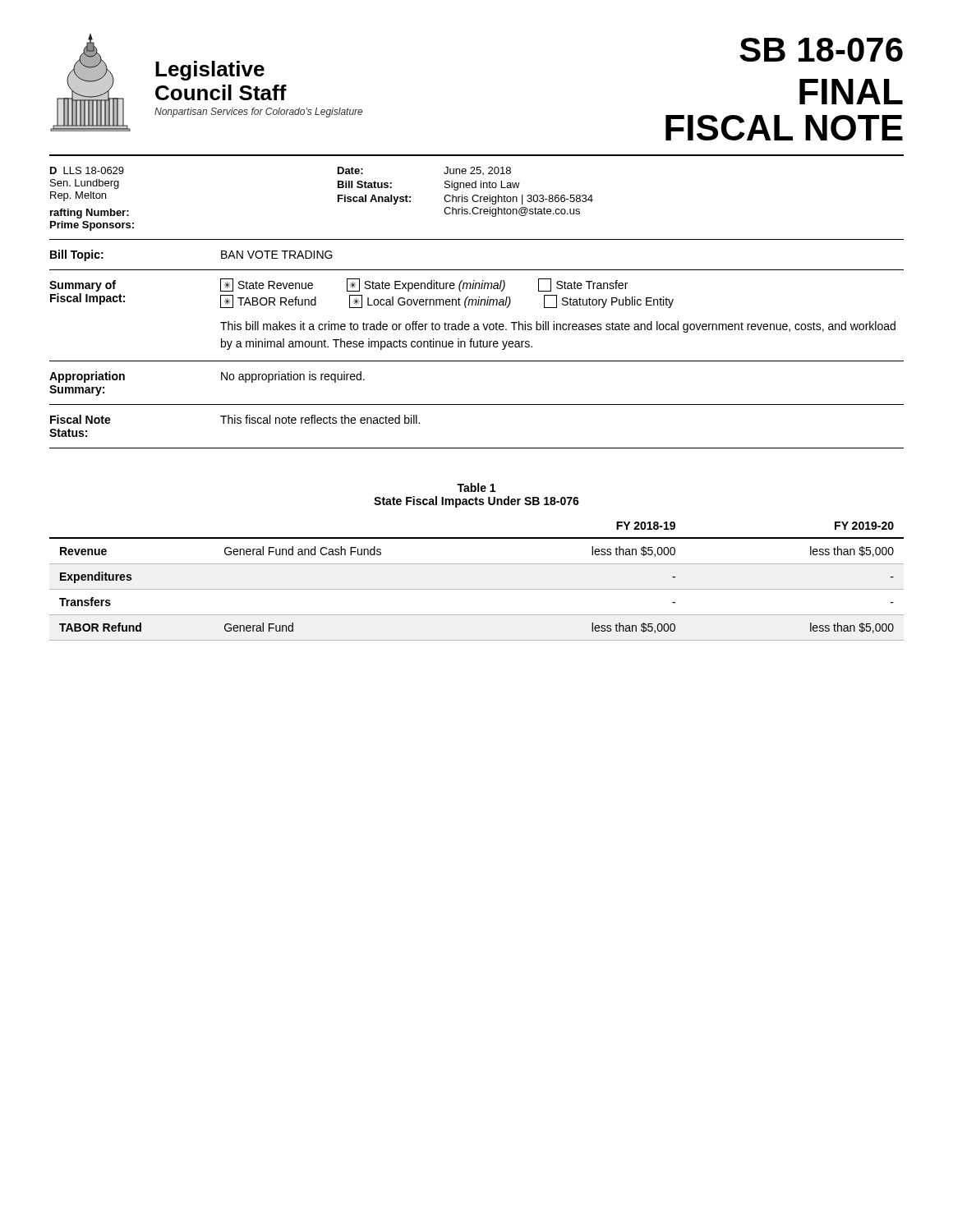Select the text block that reads "This fiscal note reflects the"
953x1232 pixels.
pos(321,420)
